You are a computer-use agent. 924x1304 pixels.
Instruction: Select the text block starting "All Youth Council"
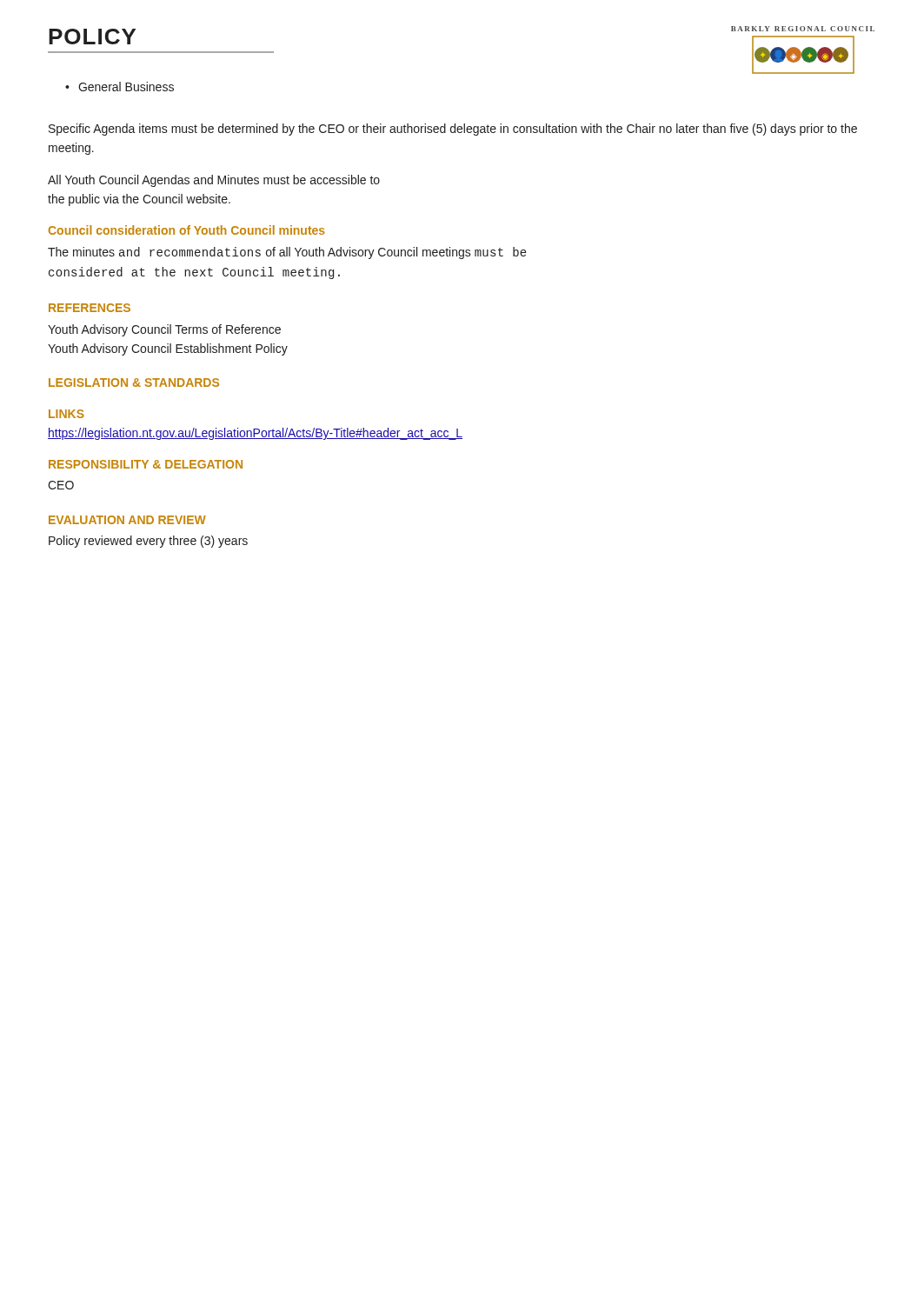(214, 190)
